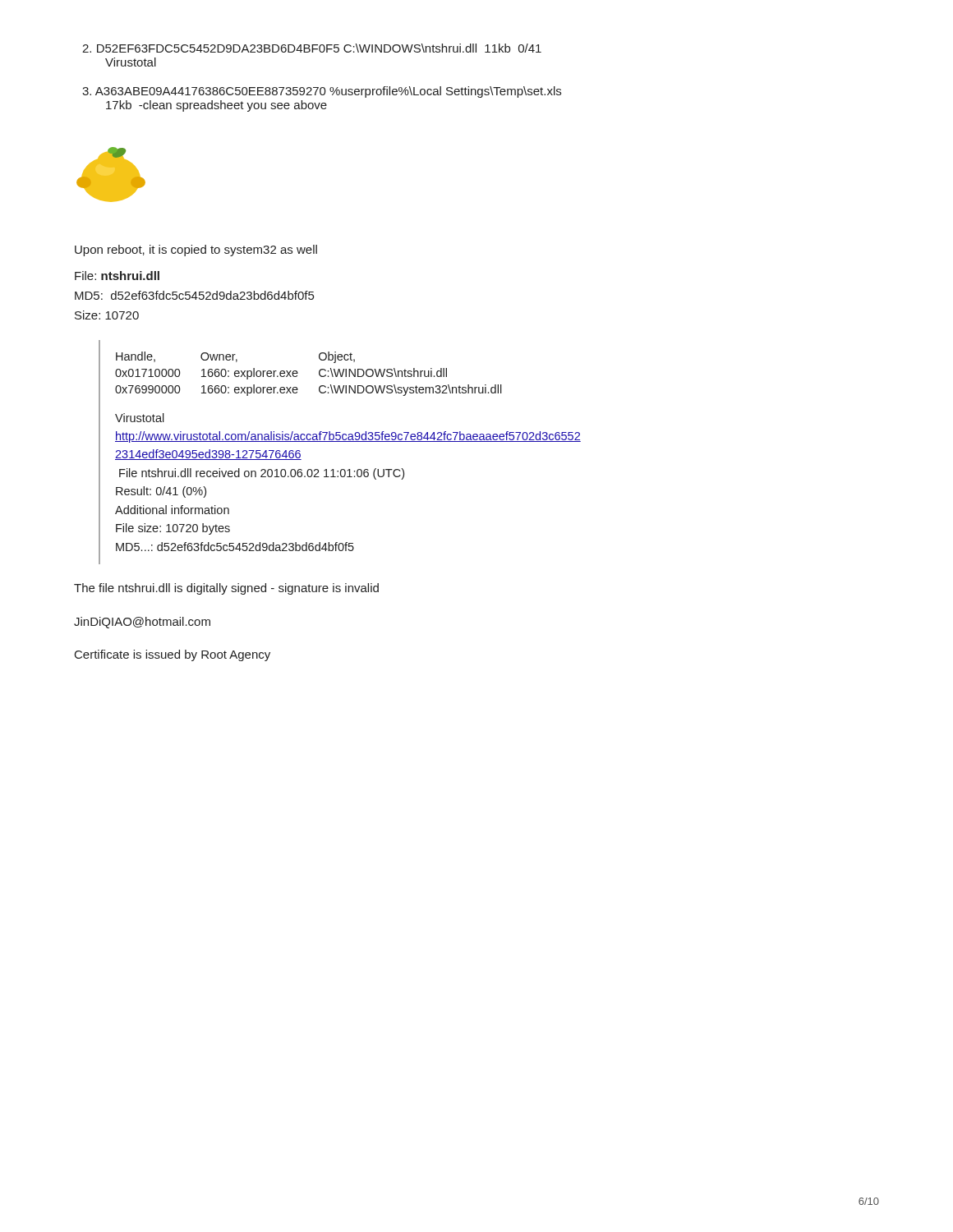Find the photo
The height and width of the screenshot is (1232, 953).
click(x=111, y=175)
